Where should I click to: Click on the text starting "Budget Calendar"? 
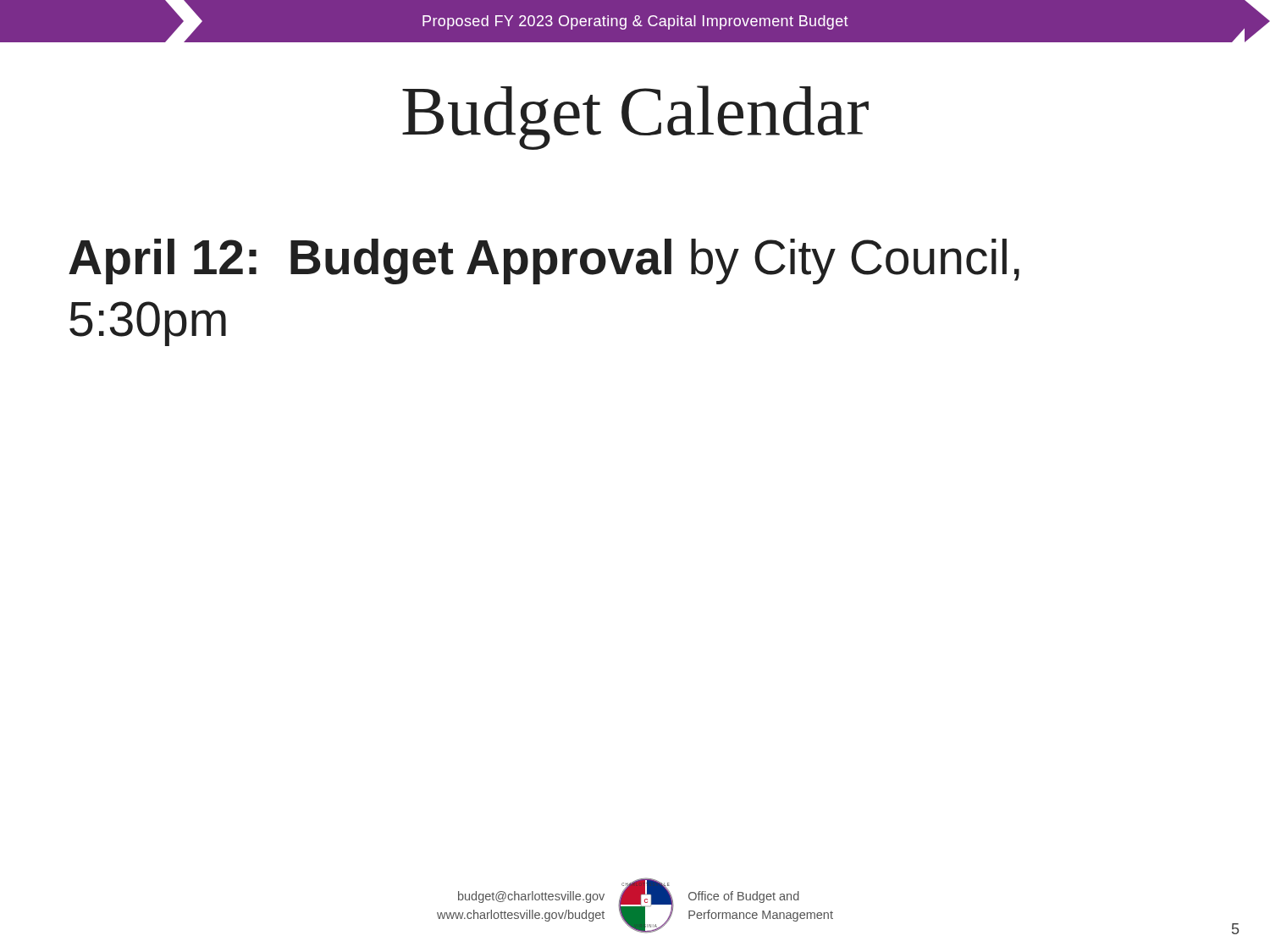(x=635, y=112)
